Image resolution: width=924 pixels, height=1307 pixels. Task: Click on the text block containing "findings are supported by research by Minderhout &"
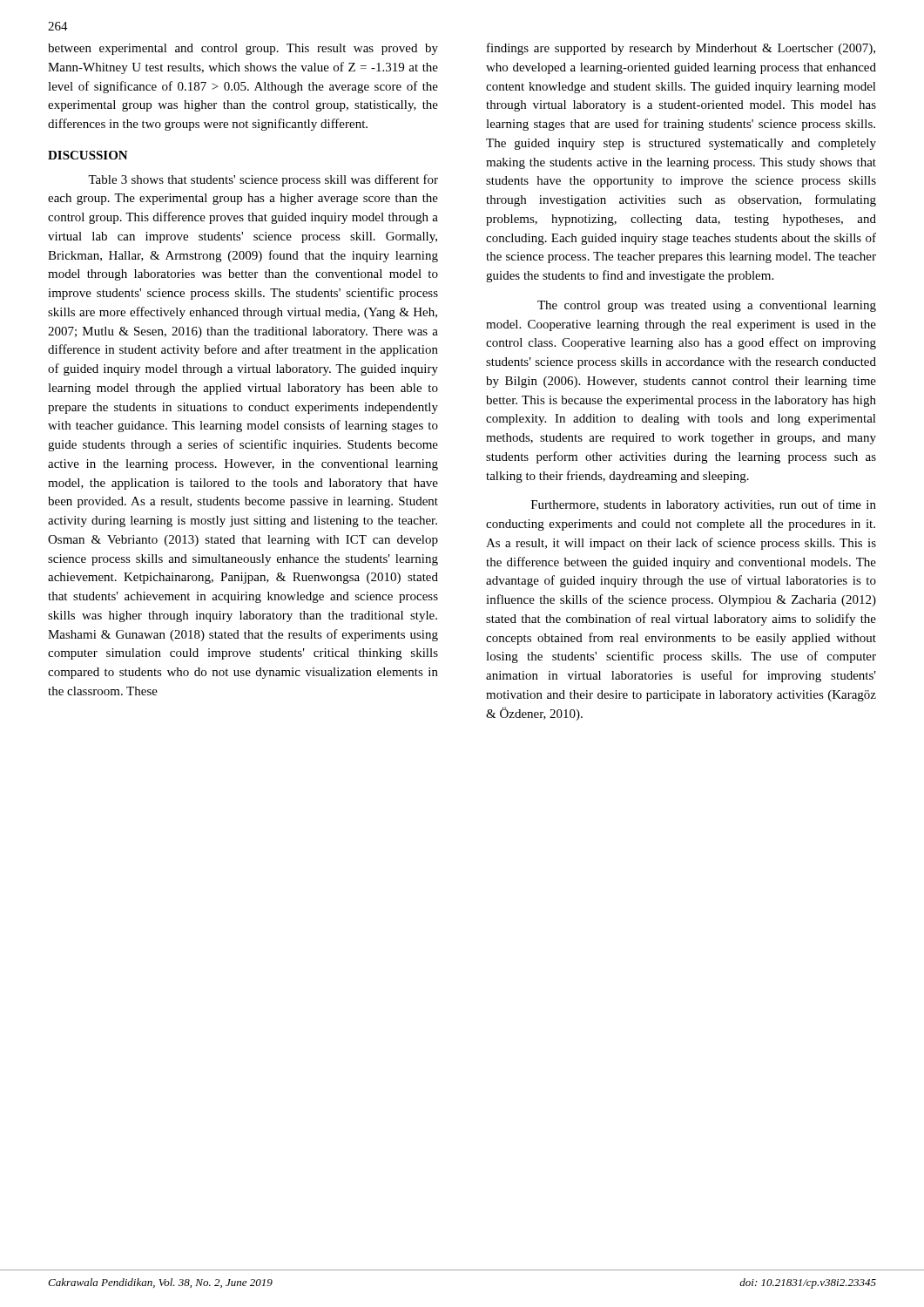[x=681, y=162]
